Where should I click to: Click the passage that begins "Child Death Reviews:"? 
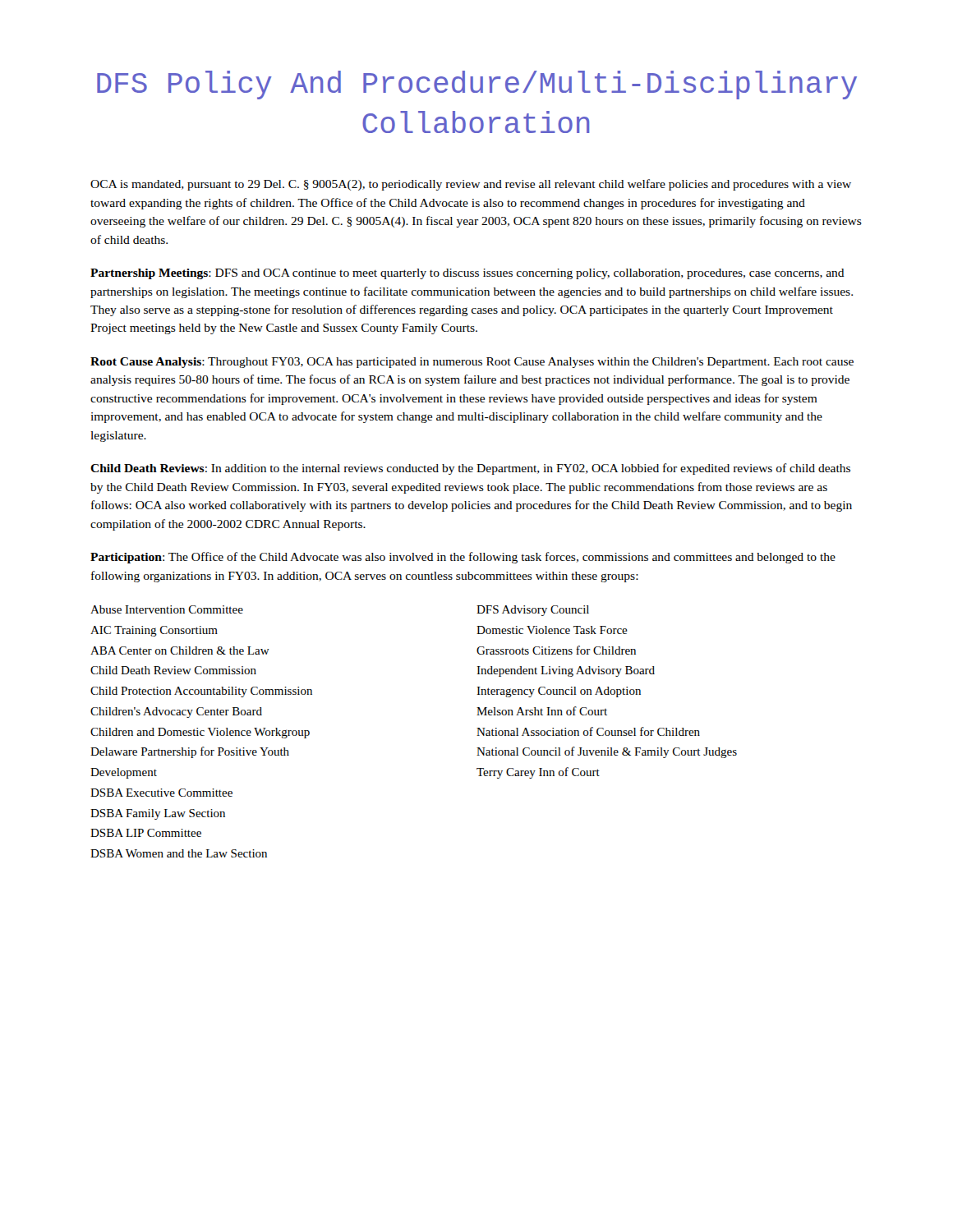coord(471,496)
